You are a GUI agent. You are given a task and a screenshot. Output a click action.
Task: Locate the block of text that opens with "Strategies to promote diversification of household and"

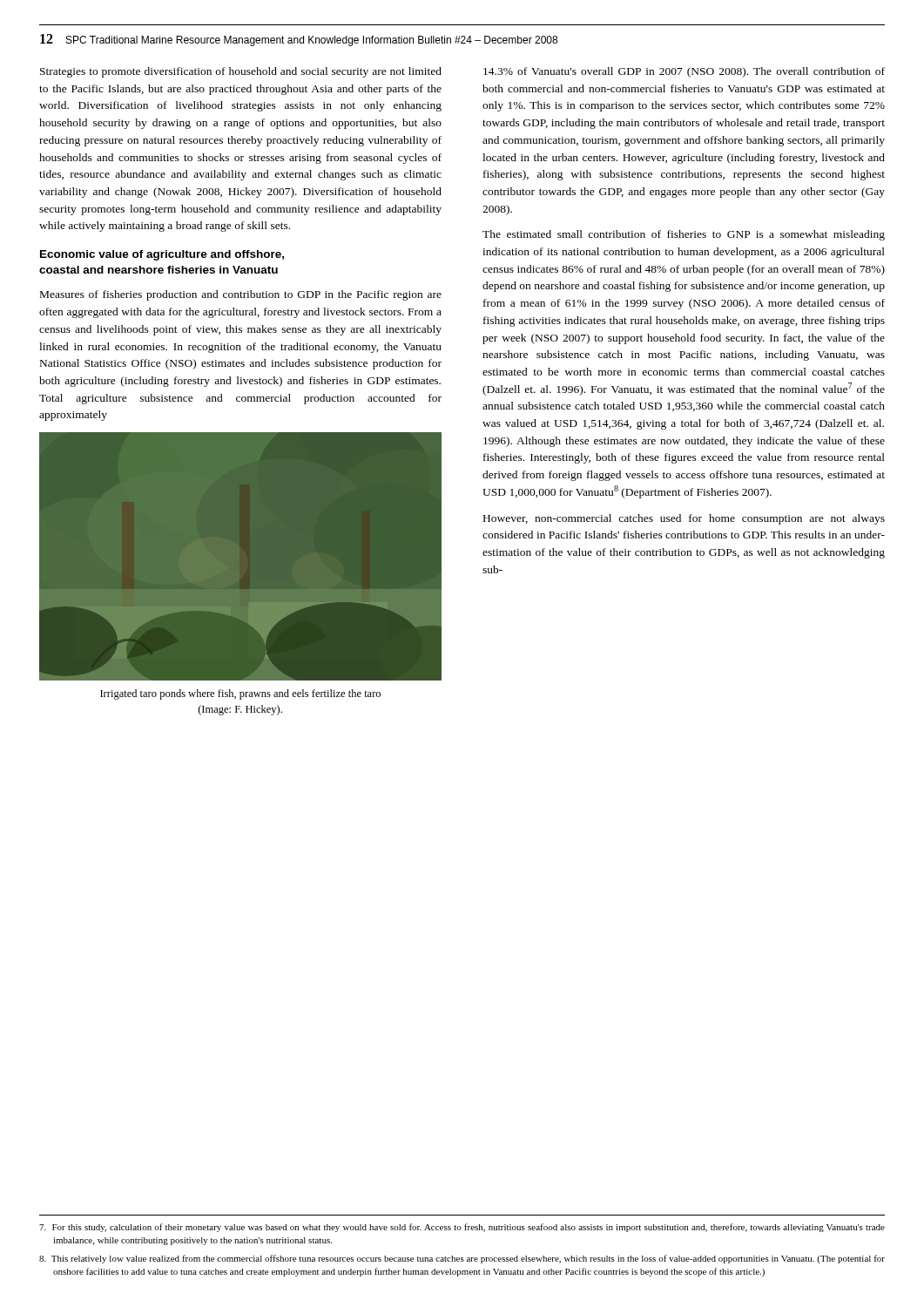[x=240, y=148]
